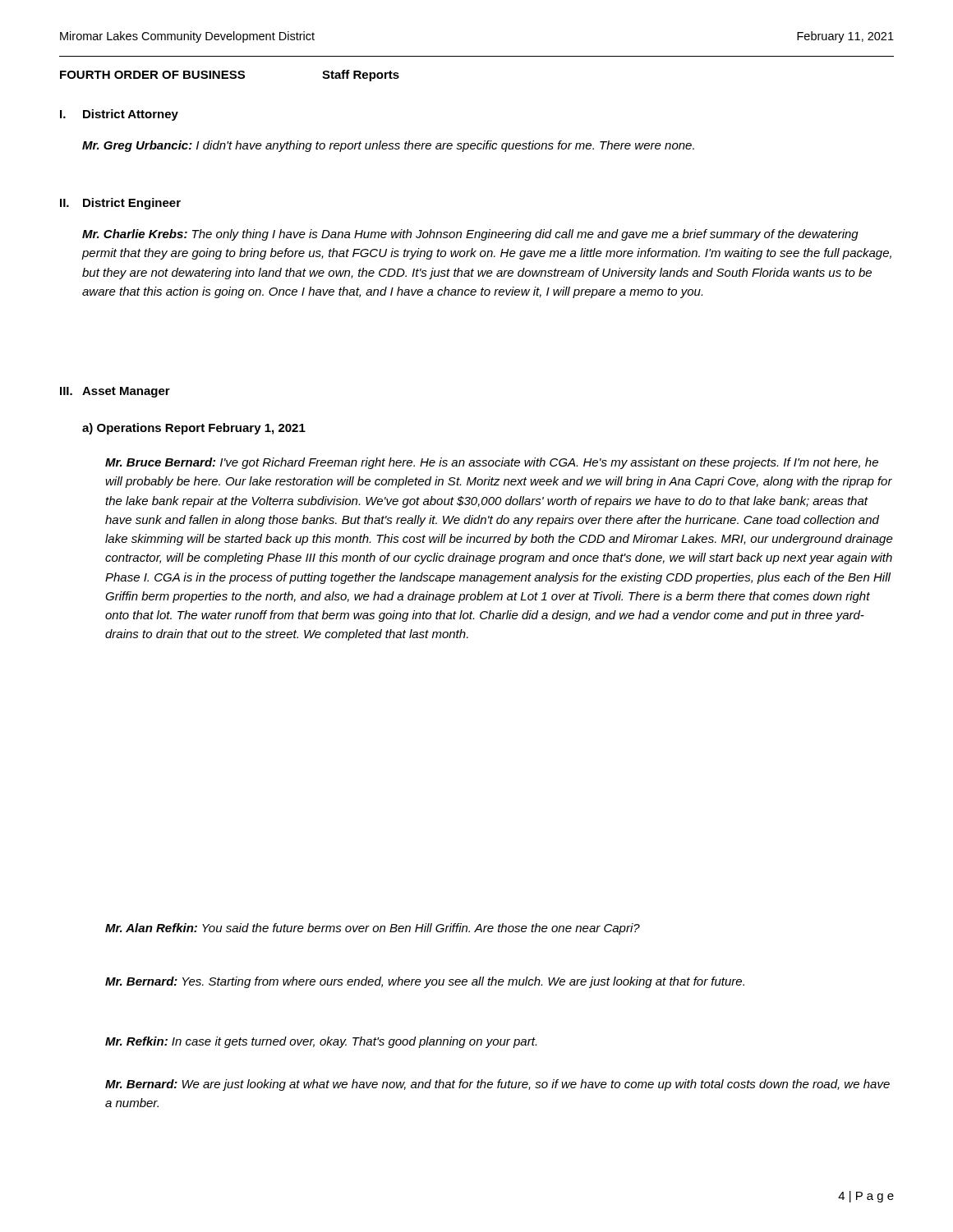Navigate to the text block starting "Mr. Bruce Bernard: I've got Richard Freeman"
The height and width of the screenshot is (1232, 953).
pyautogui.click(x=499, y=548)
